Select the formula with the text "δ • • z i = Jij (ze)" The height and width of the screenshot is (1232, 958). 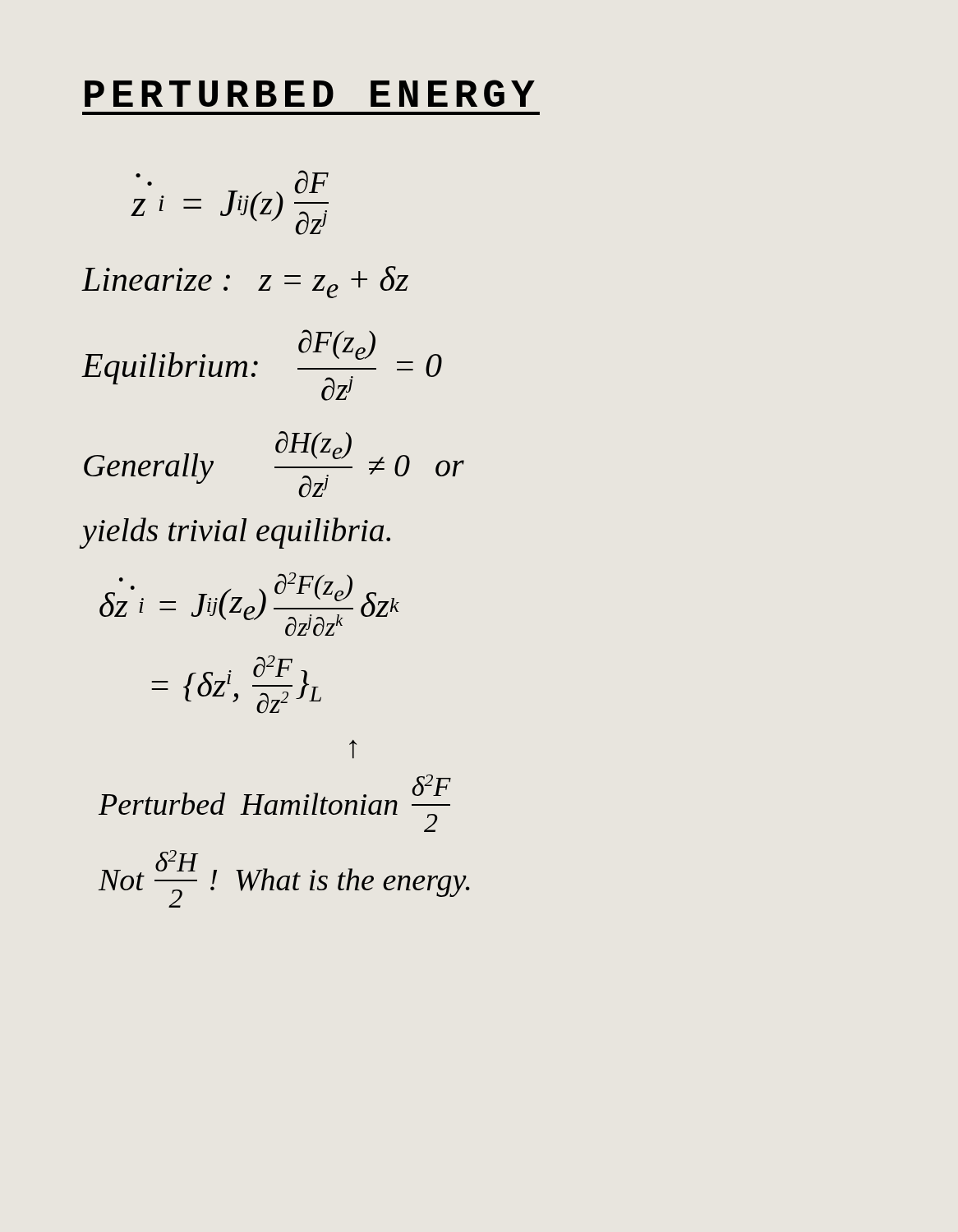click(249, 605)
